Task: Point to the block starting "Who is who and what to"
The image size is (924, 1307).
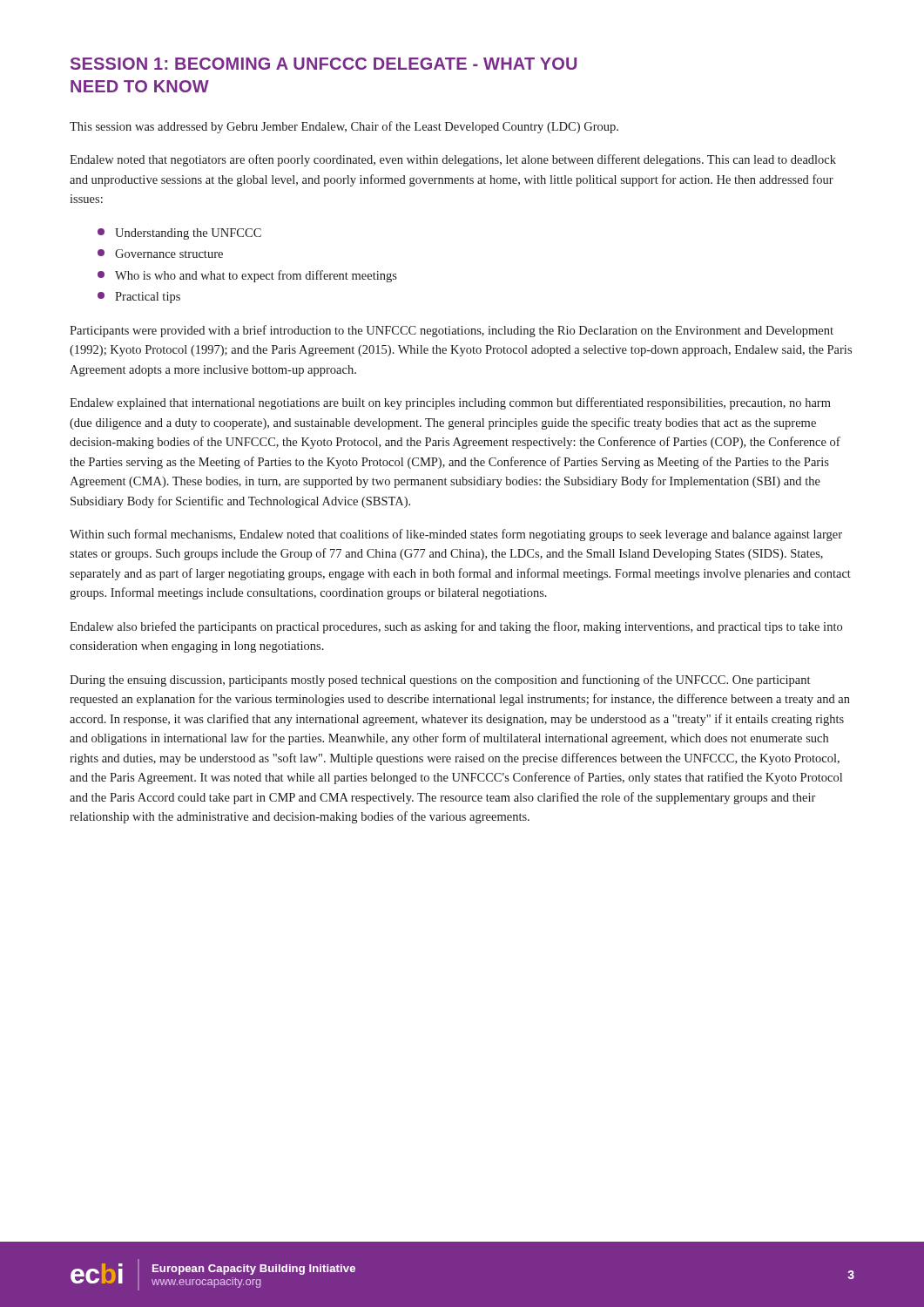Action: tap(247, 275)
